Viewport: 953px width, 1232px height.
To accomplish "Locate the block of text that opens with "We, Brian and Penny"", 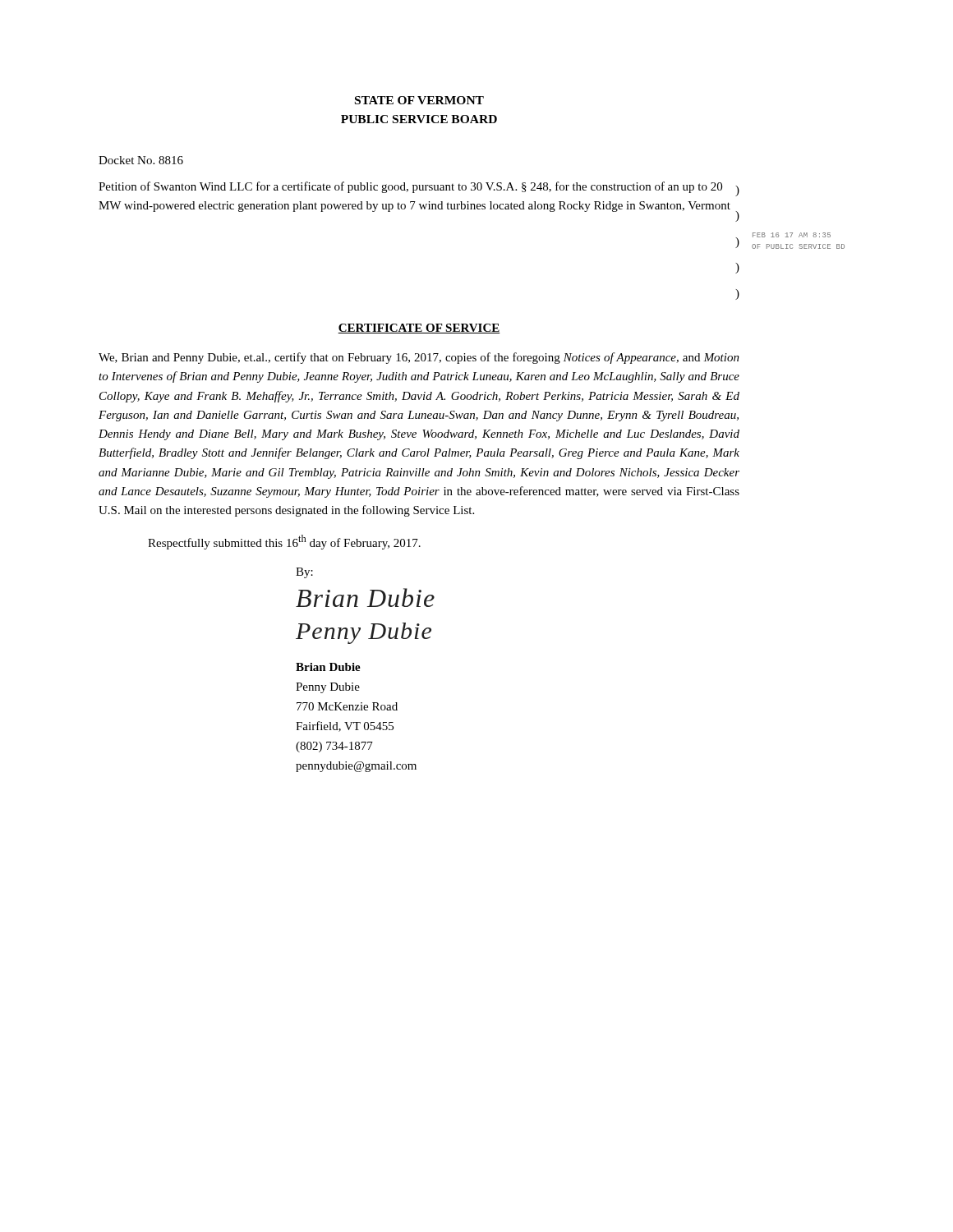I will pos(419,434).
